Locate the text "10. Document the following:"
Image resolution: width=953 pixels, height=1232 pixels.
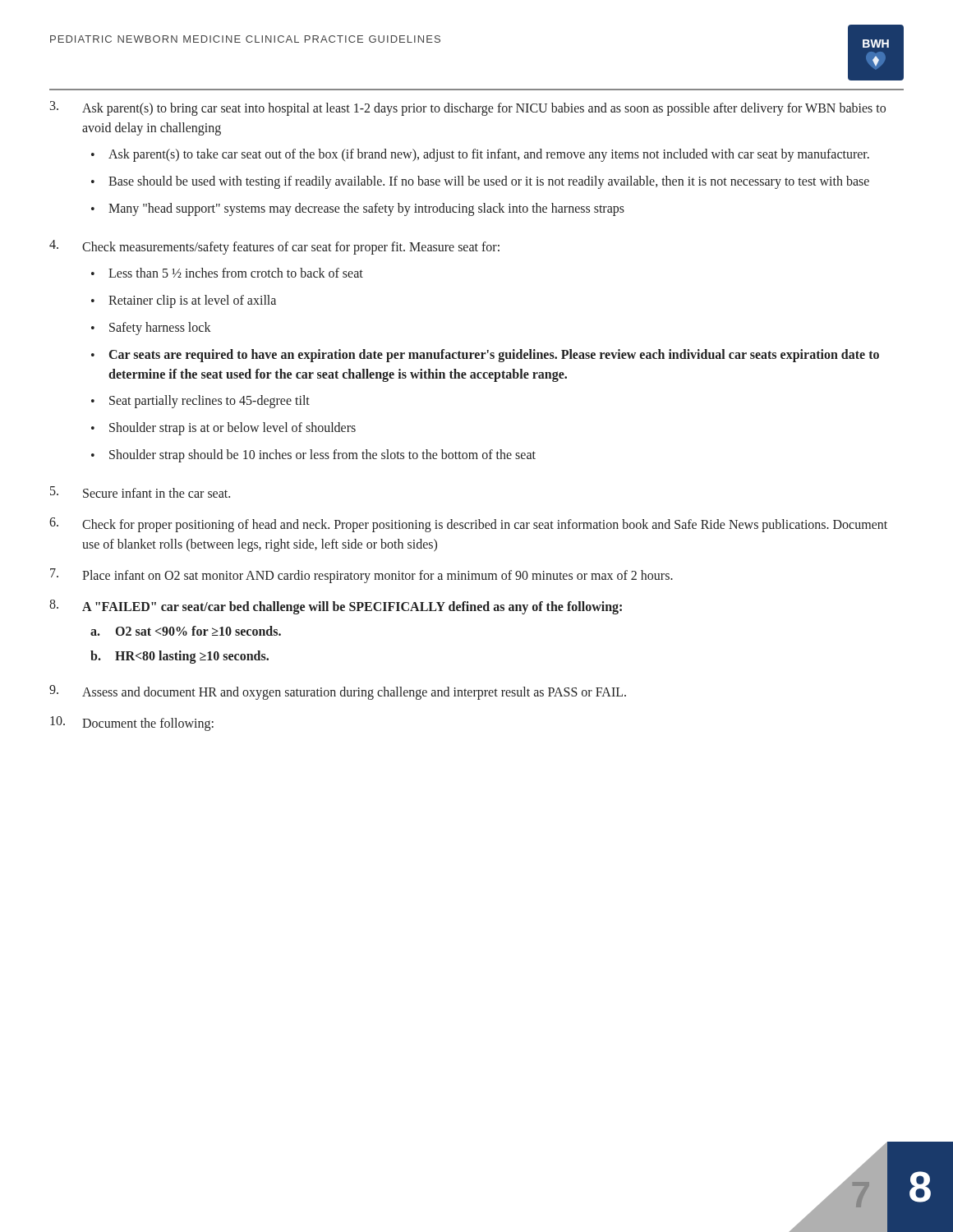132,724
